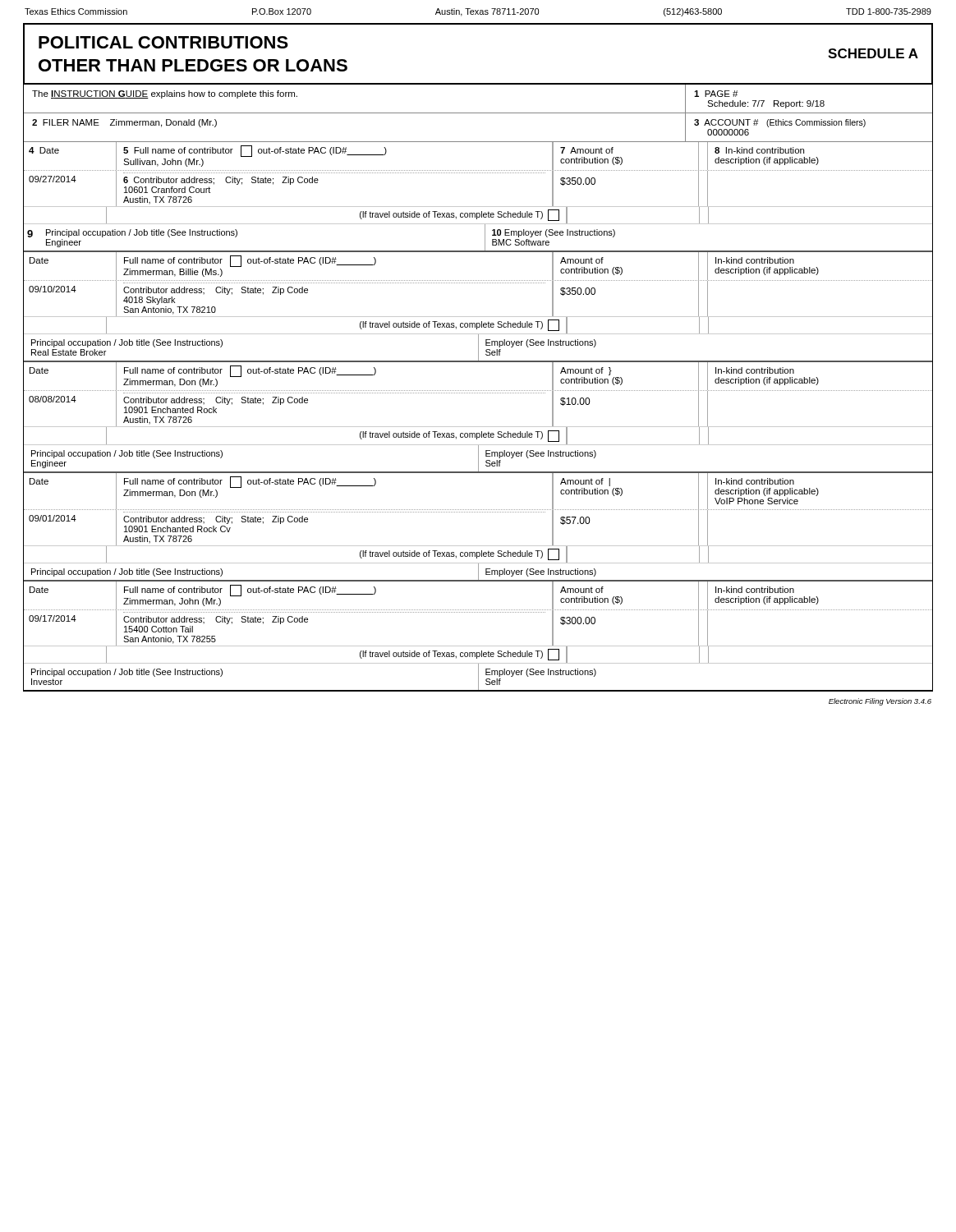
Task: Locate the passage starting "SCHEDULE A"
Action: click(873, 53)
